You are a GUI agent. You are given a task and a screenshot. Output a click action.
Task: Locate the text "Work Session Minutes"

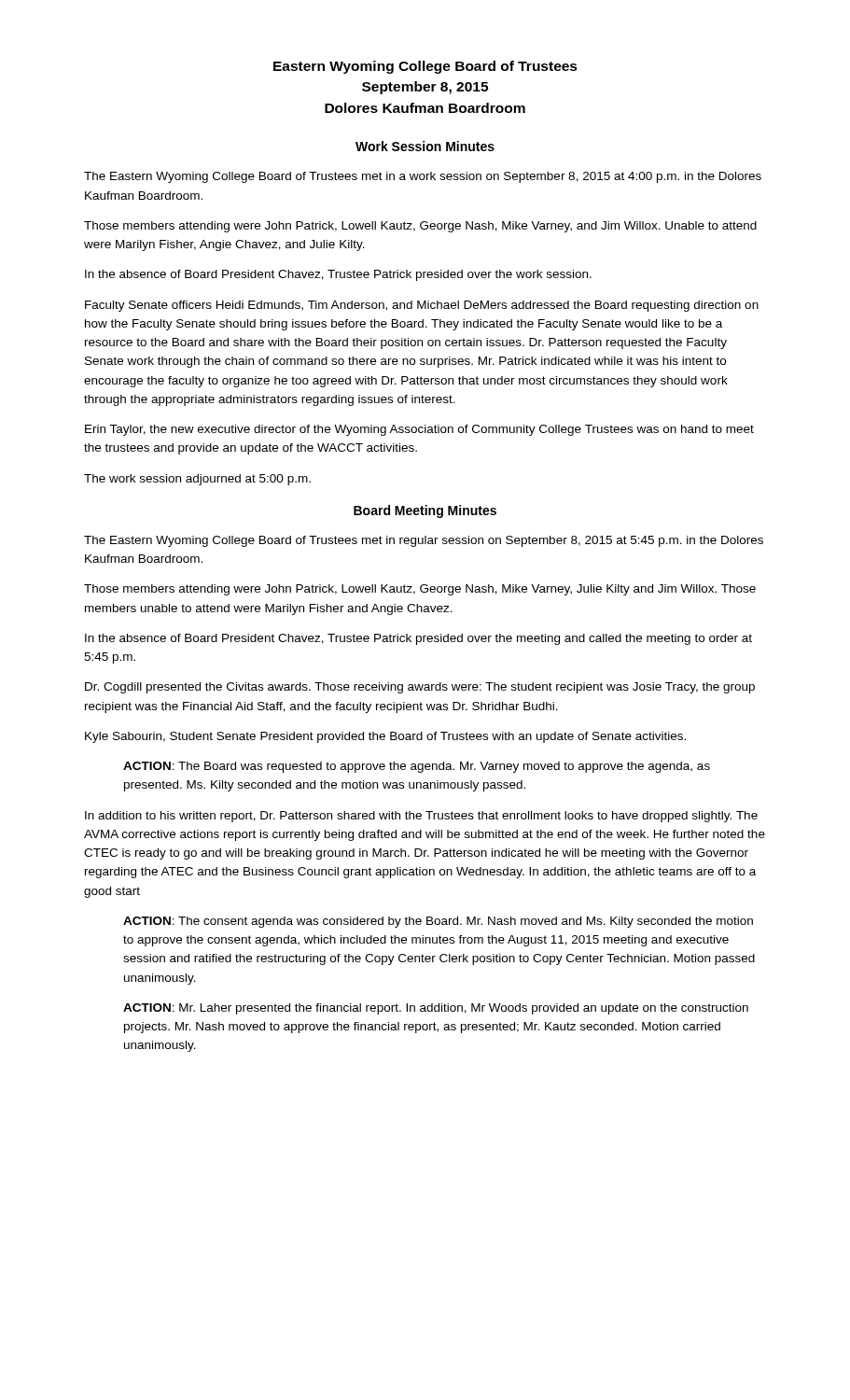tap(425, 147)
